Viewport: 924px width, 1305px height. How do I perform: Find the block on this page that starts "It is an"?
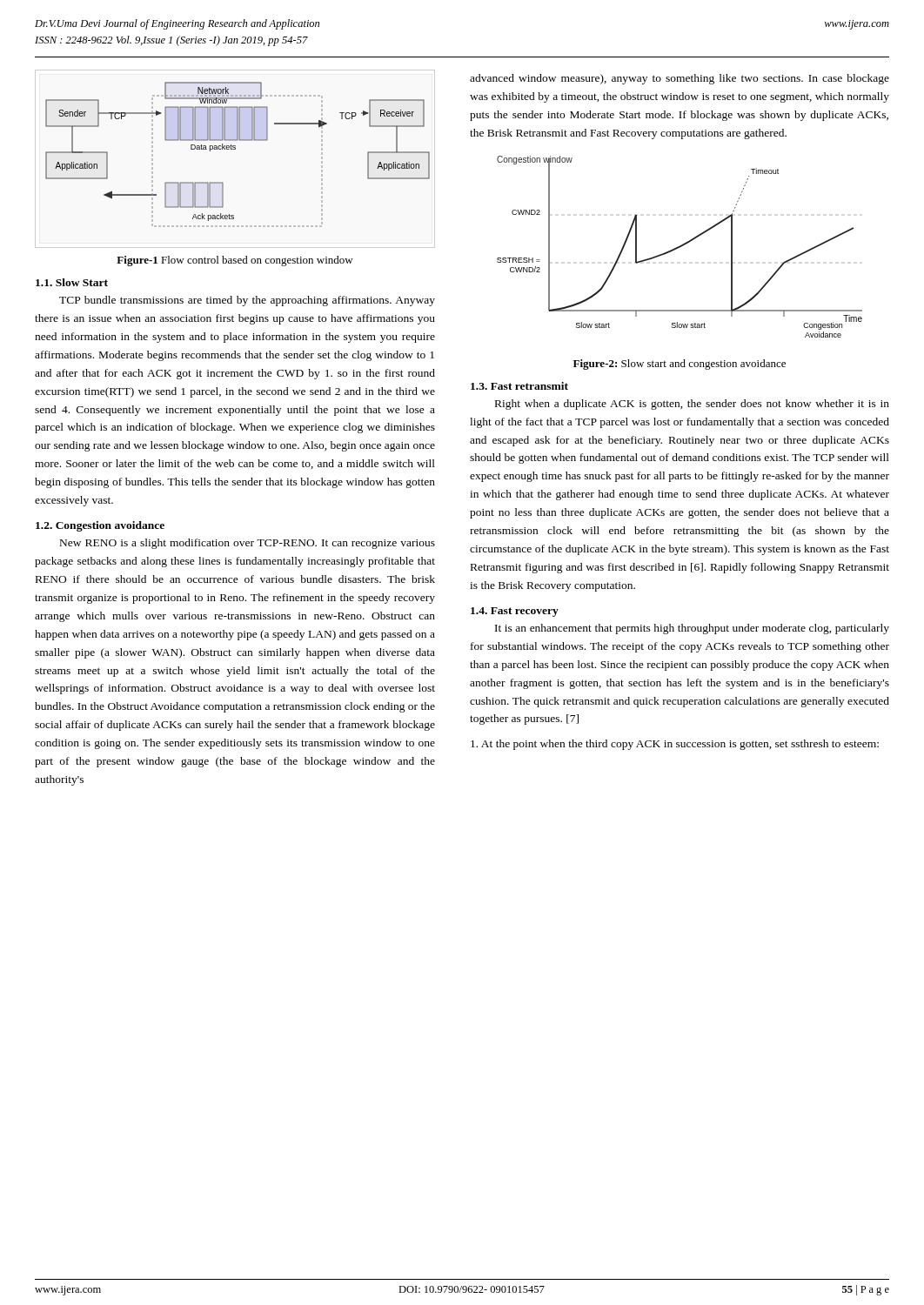(680, 674)
